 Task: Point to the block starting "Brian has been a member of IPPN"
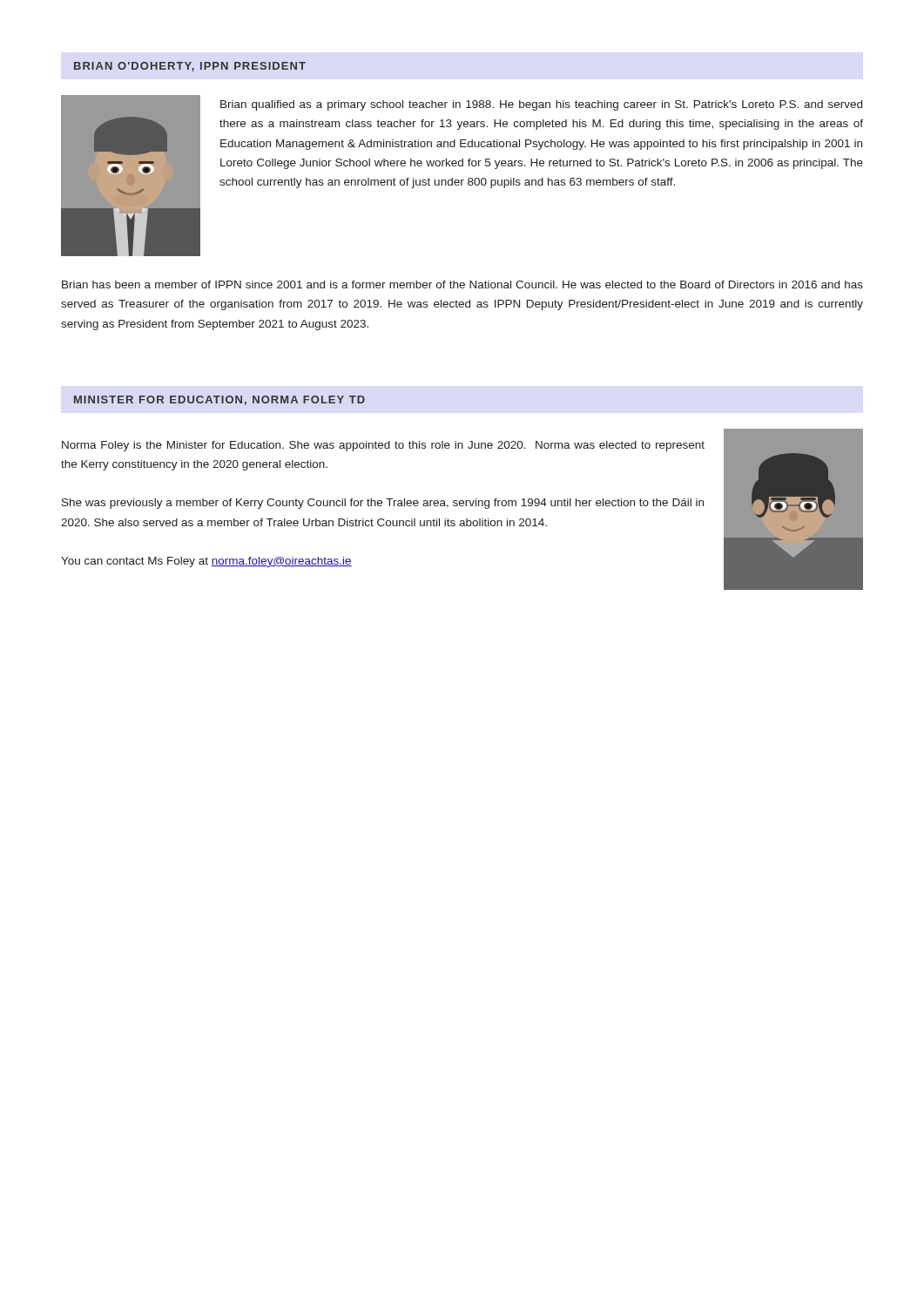462,304
